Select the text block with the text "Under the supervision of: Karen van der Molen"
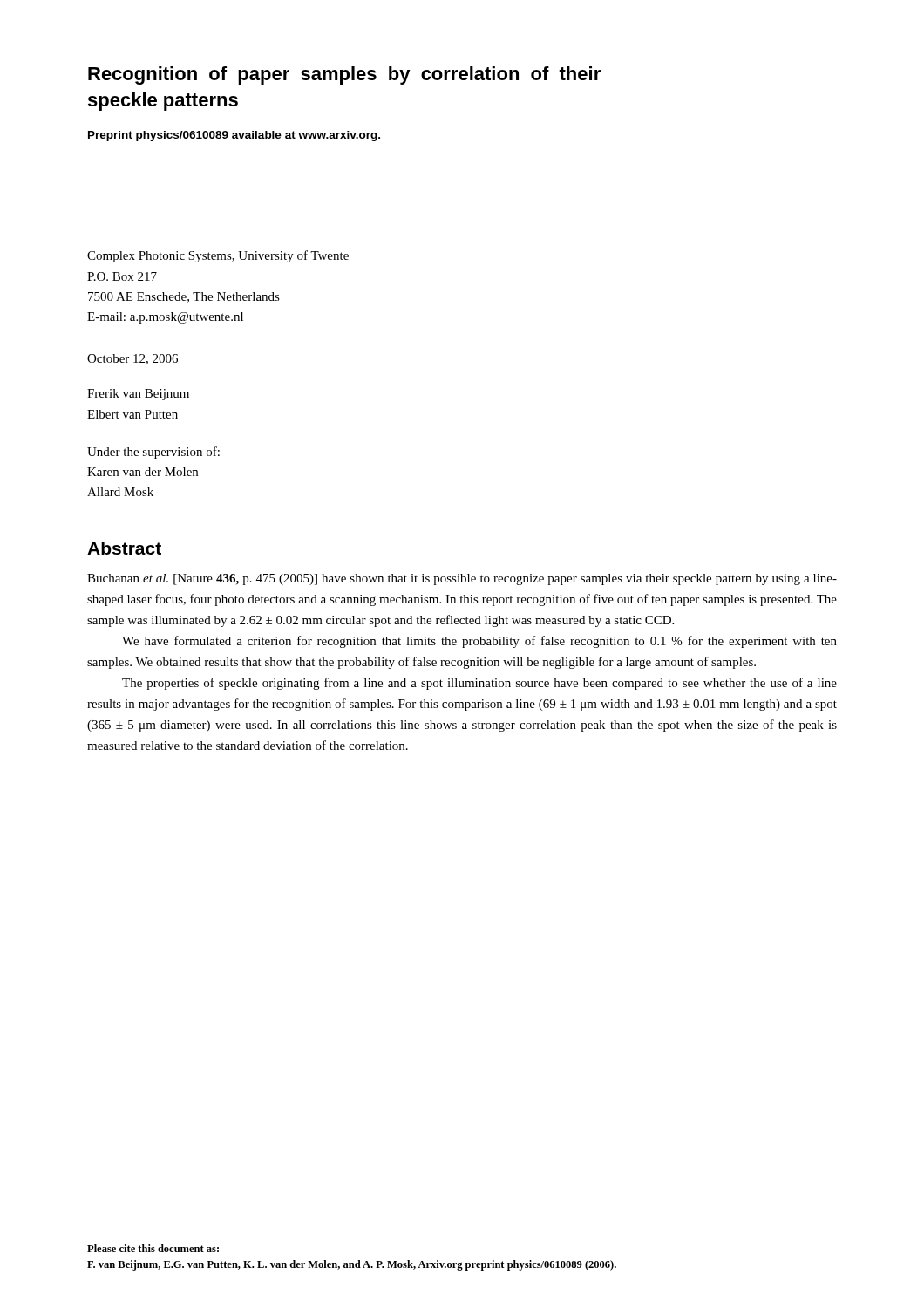This screenshot has height=1308, width=924. (154, 472)
